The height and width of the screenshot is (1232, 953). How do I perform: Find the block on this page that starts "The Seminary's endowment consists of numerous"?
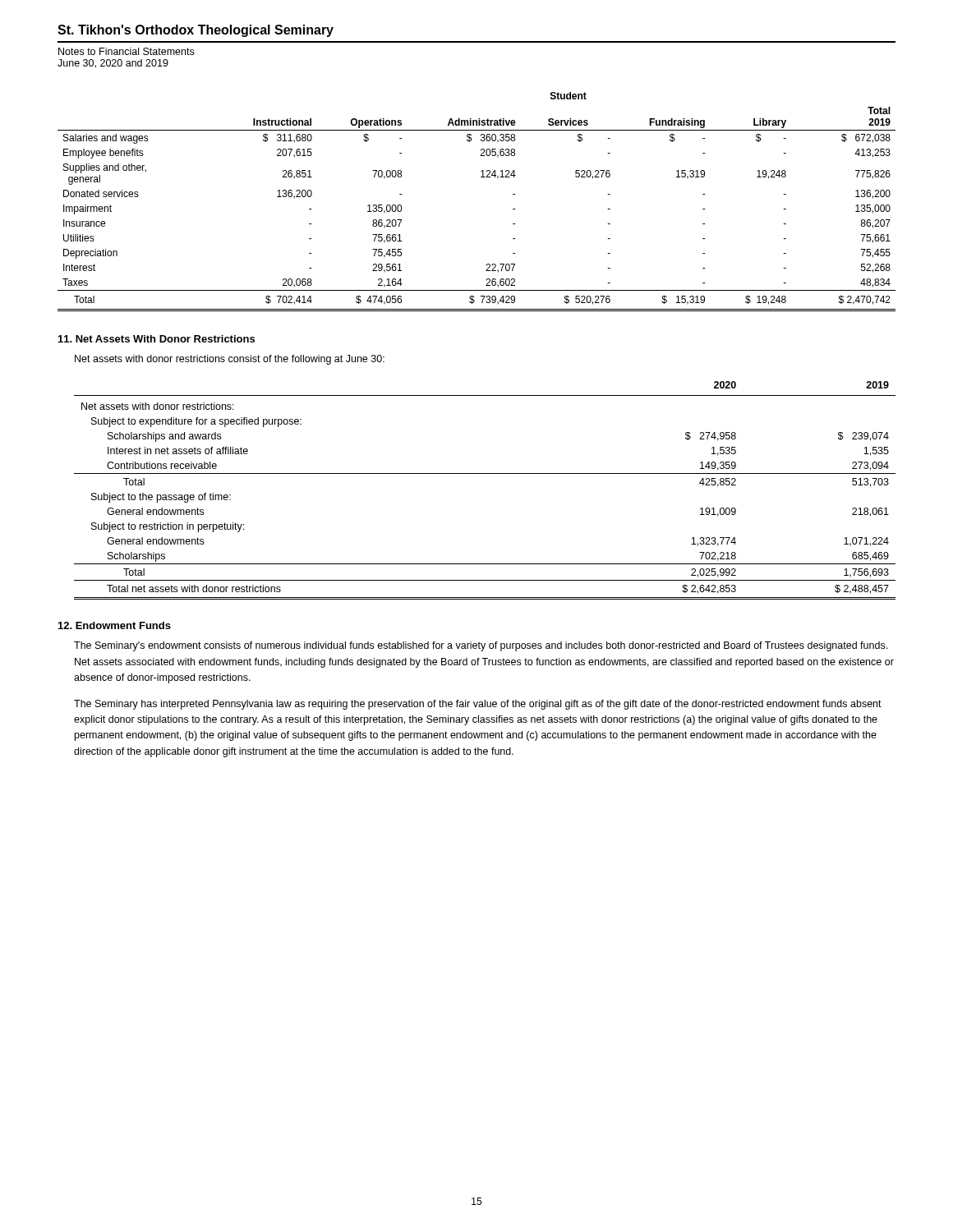(484, 662)
